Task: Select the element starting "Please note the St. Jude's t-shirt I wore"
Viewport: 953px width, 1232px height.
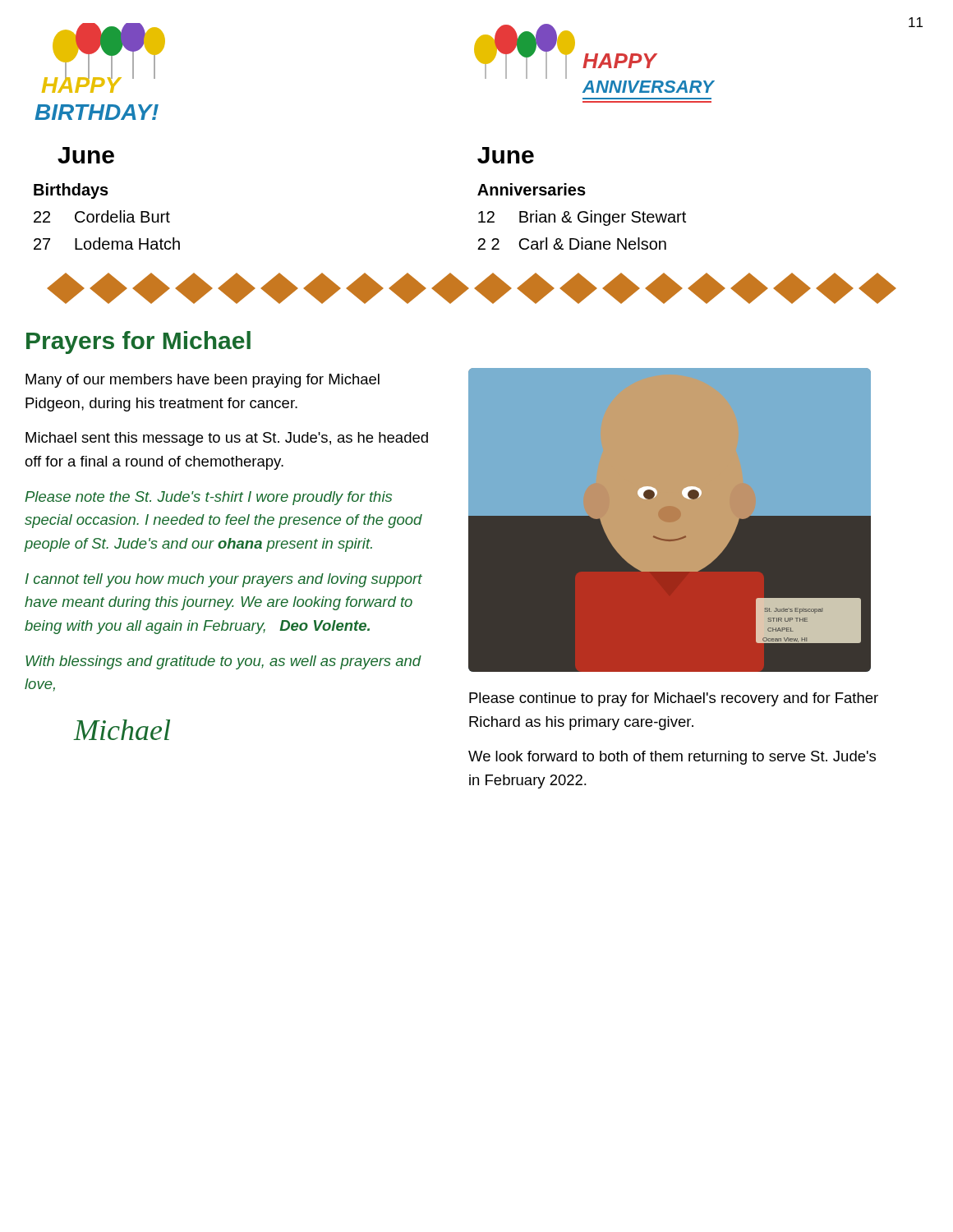Action: pyautogui.click(x=234, y=520)
